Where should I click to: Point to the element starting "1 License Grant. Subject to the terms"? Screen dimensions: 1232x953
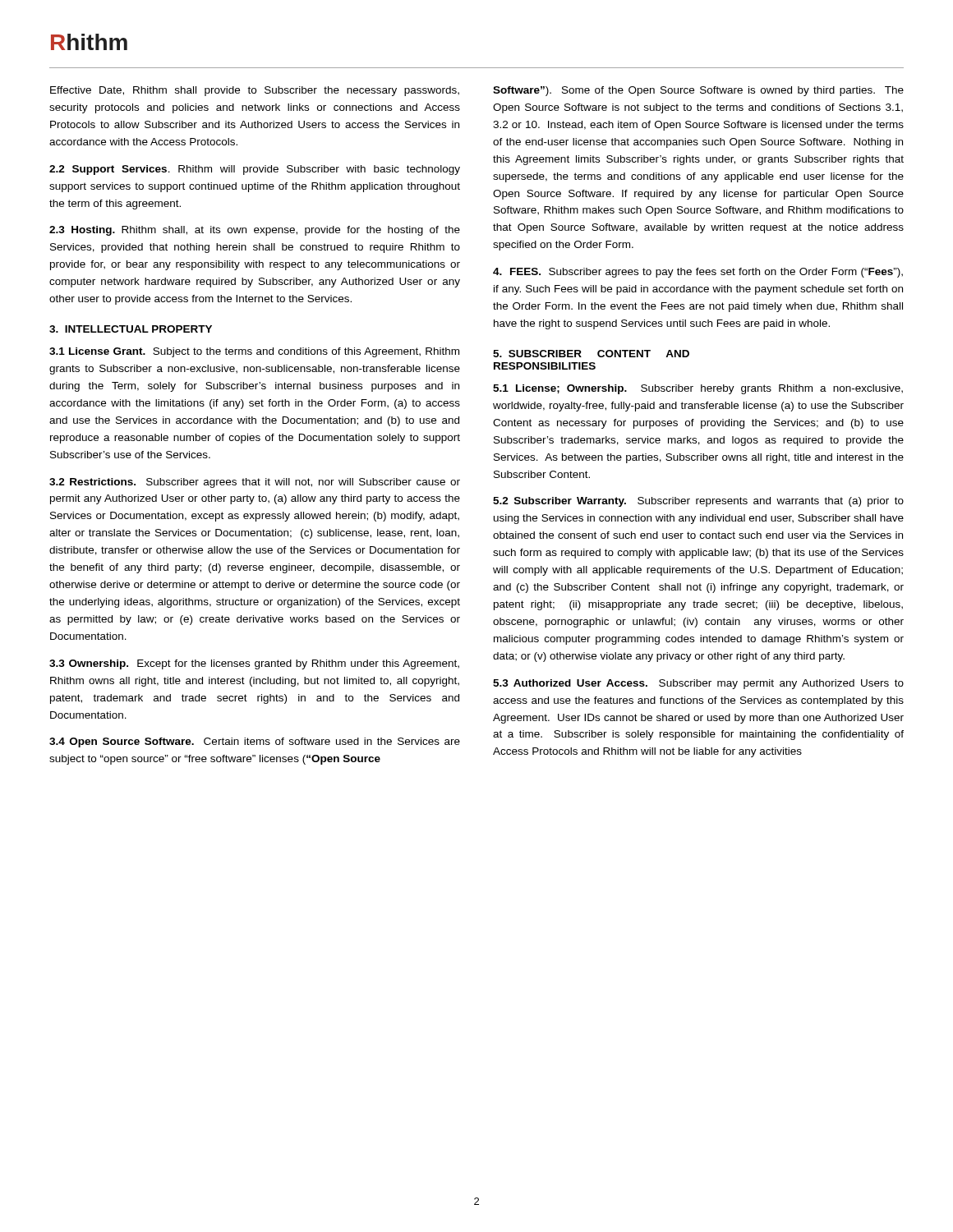255,403
